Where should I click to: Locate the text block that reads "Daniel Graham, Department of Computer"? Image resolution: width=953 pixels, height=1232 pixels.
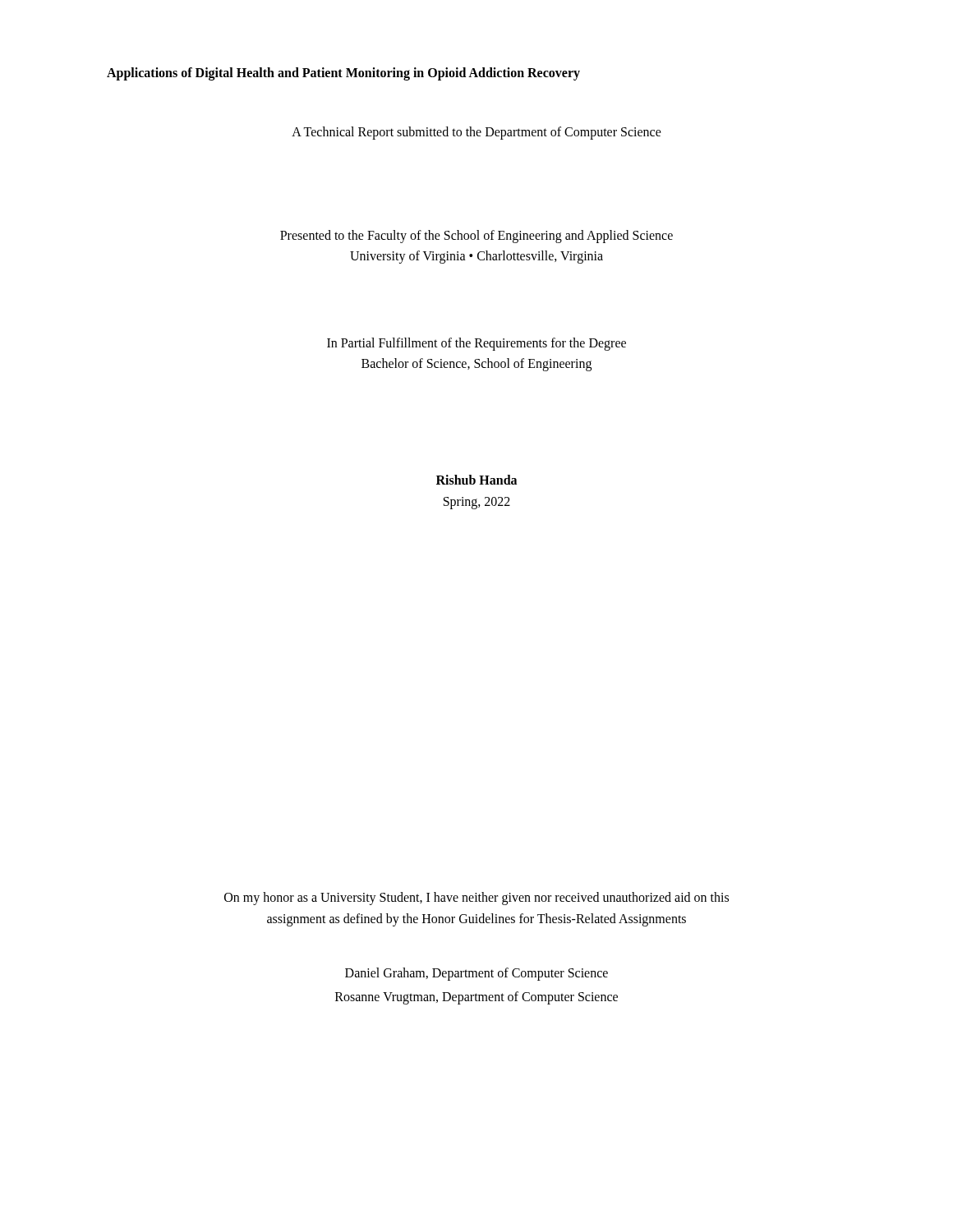(x=476, y=973)
